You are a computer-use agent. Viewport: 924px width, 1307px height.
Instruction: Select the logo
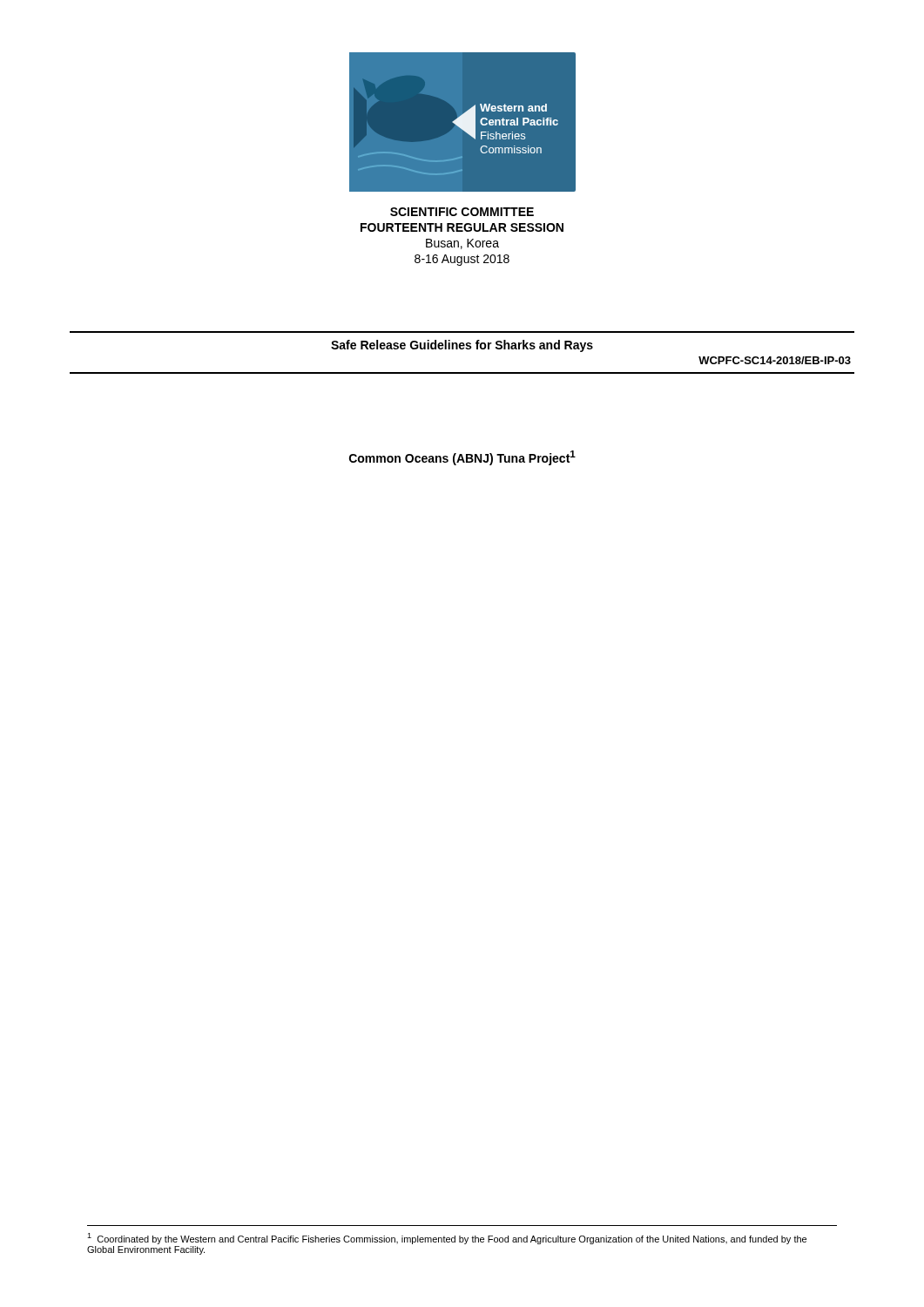462,122
